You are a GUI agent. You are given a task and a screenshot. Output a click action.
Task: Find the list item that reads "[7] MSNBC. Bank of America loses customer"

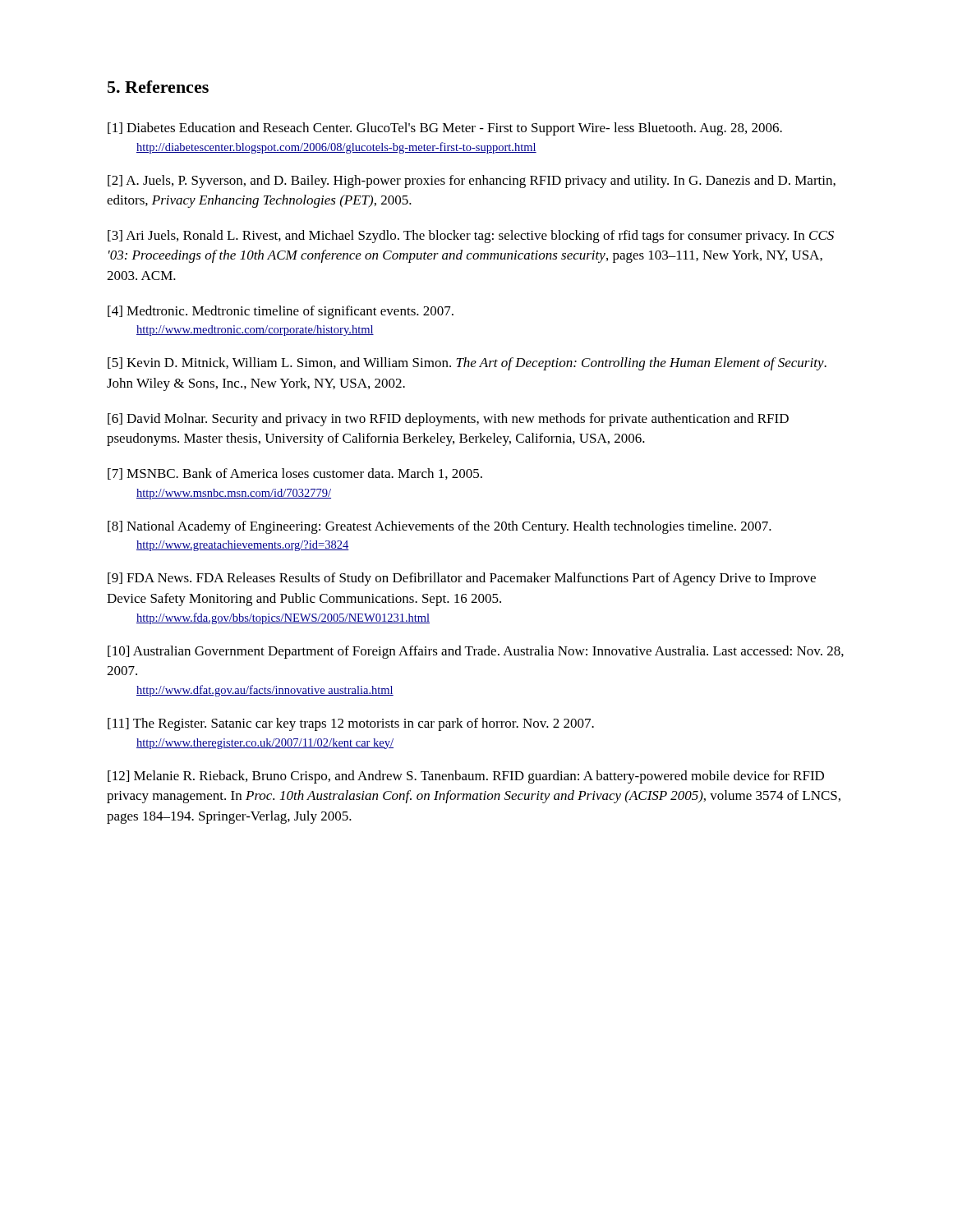(x=476, y=484)
